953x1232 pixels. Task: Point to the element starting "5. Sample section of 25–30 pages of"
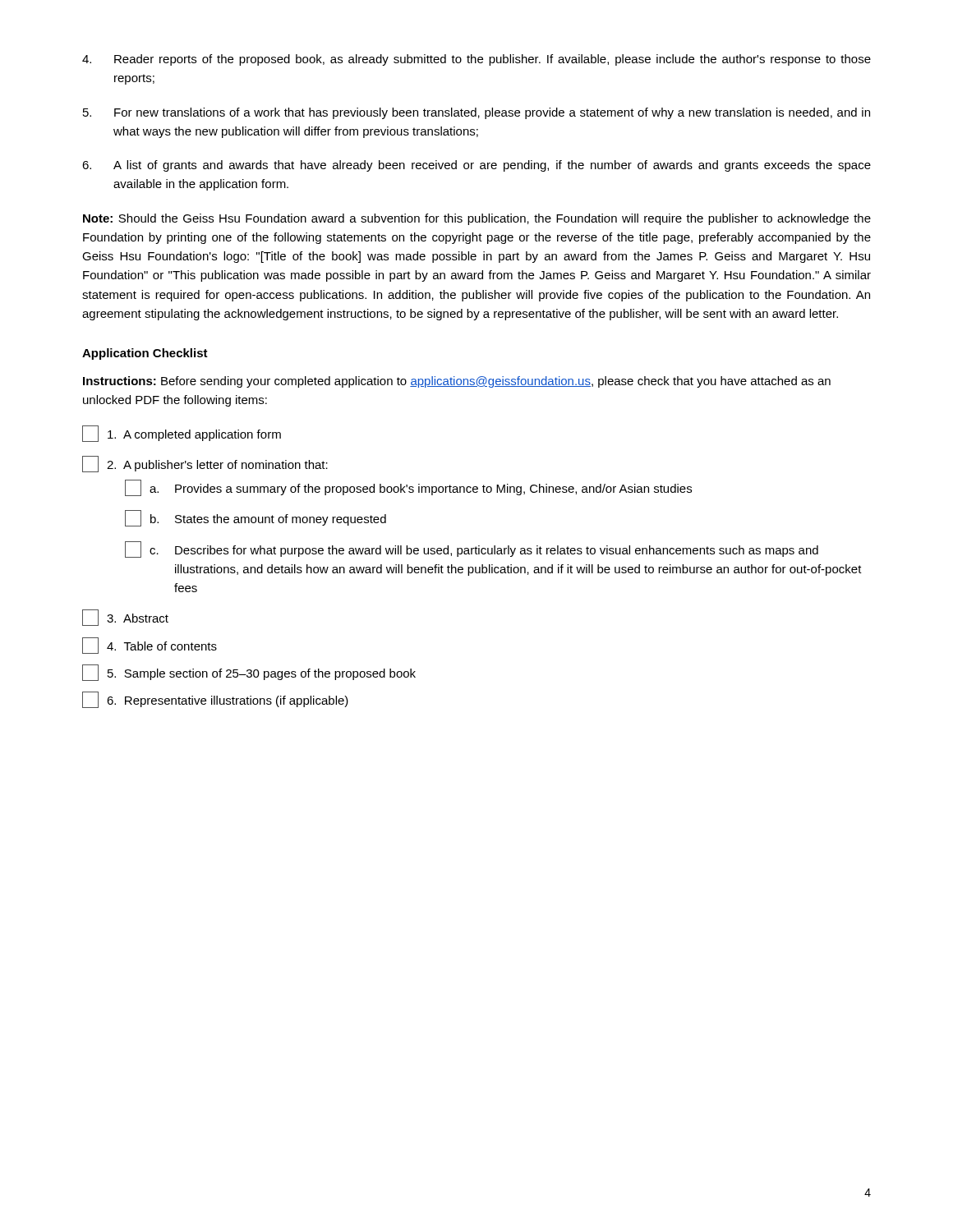249,673
